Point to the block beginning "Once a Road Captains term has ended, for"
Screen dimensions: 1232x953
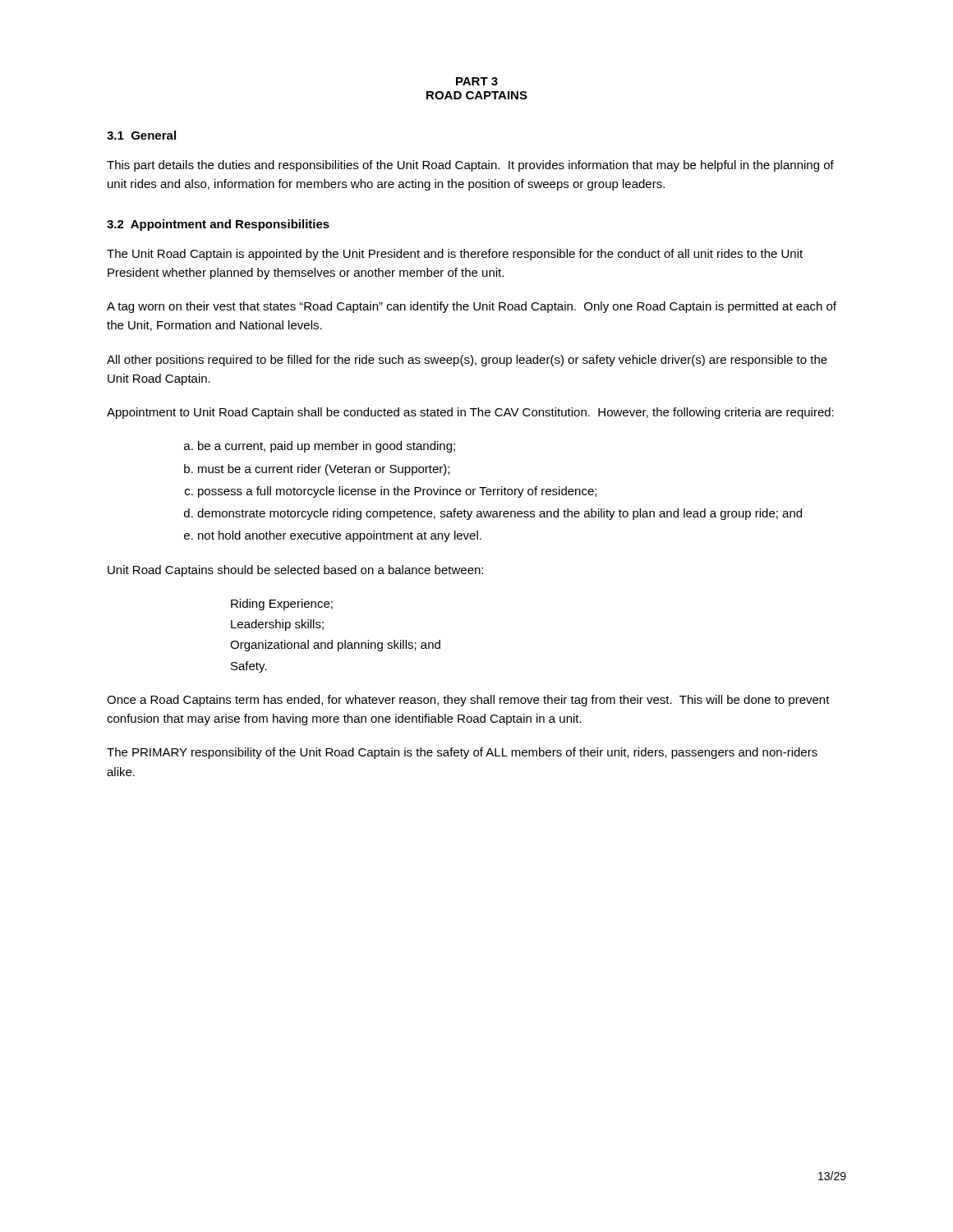pyautogui.click(x=468, y=709)
